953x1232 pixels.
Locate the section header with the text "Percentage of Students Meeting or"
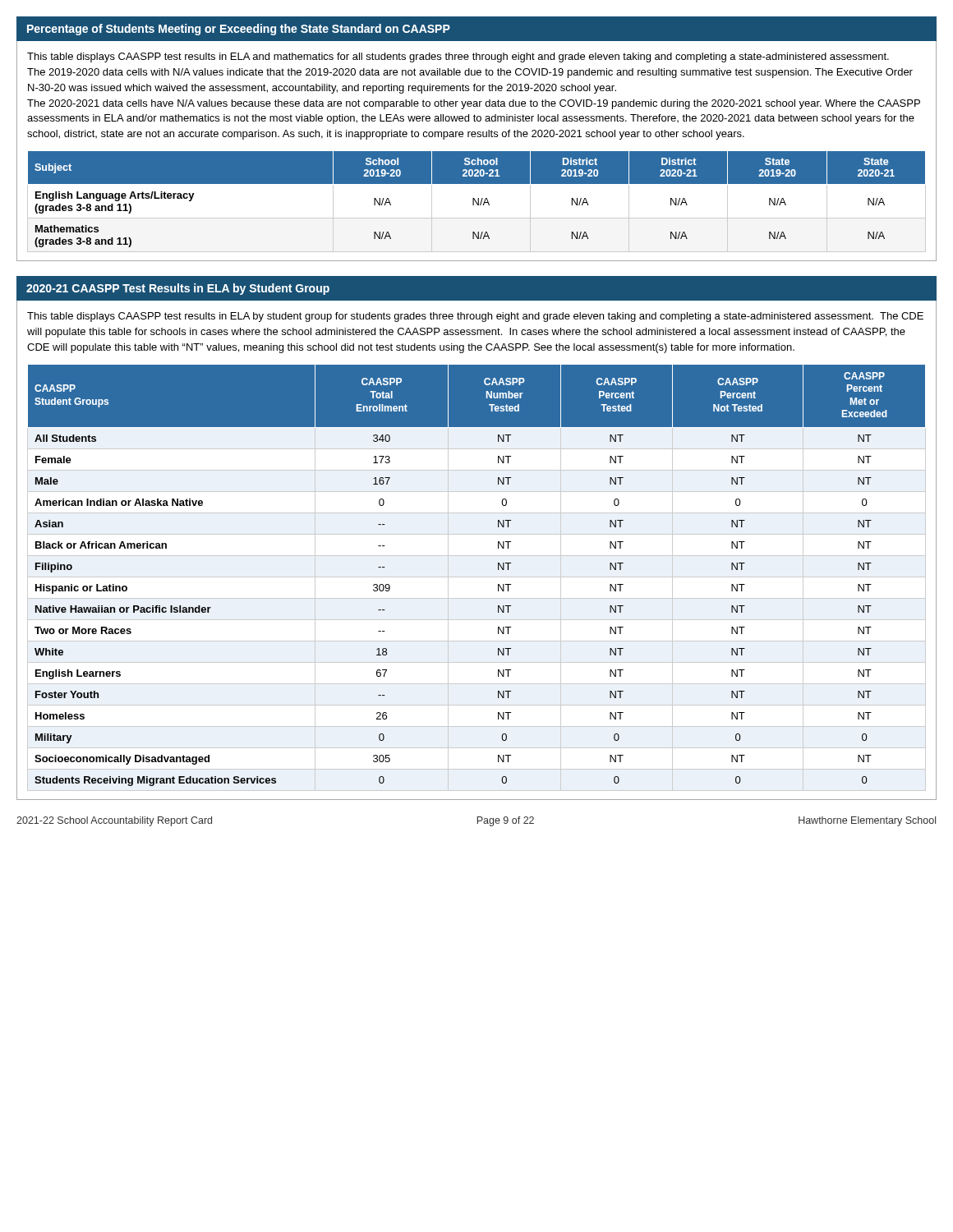[476, 29]
